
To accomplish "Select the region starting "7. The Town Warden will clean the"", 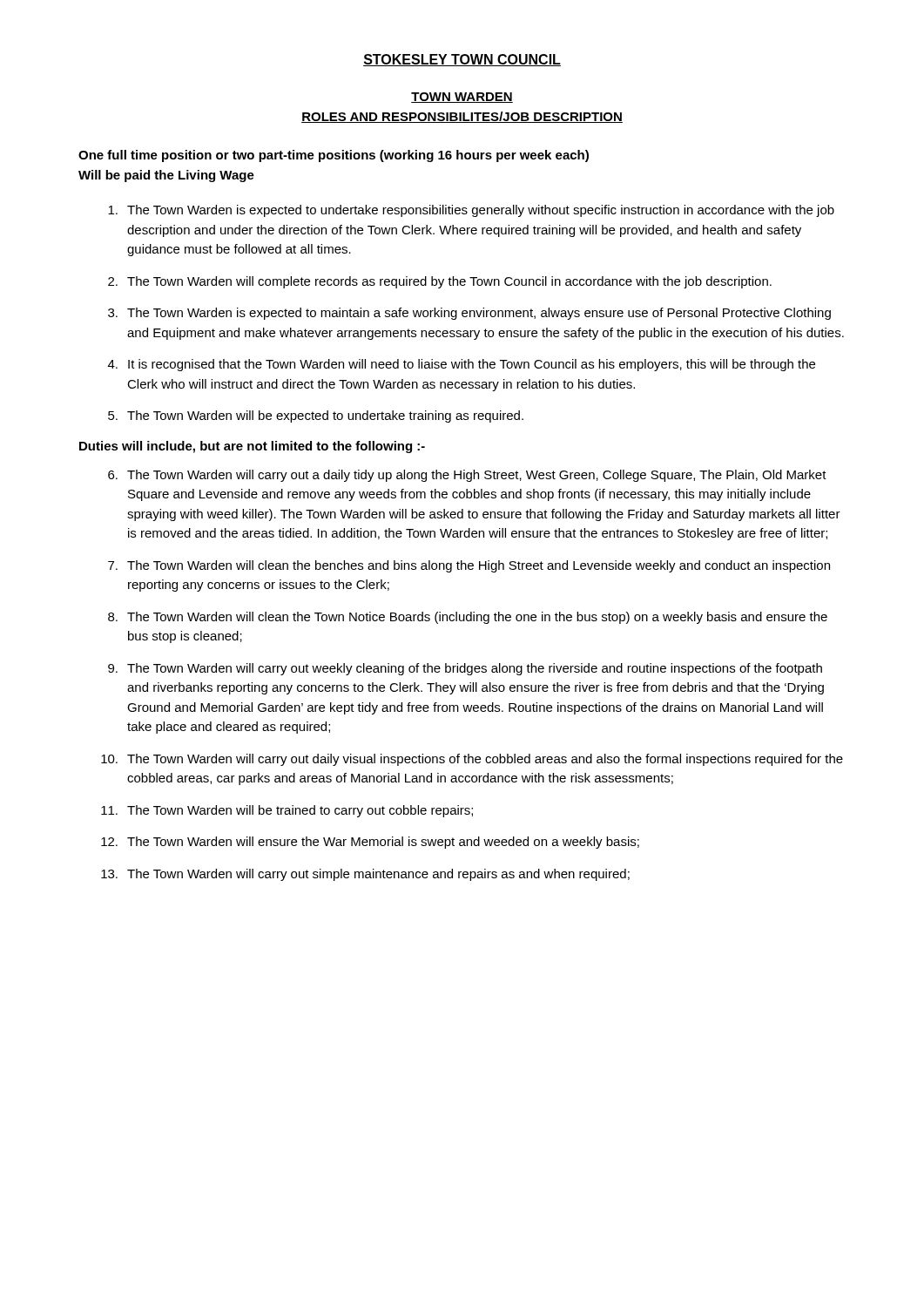I will click(x=462, y=575).
